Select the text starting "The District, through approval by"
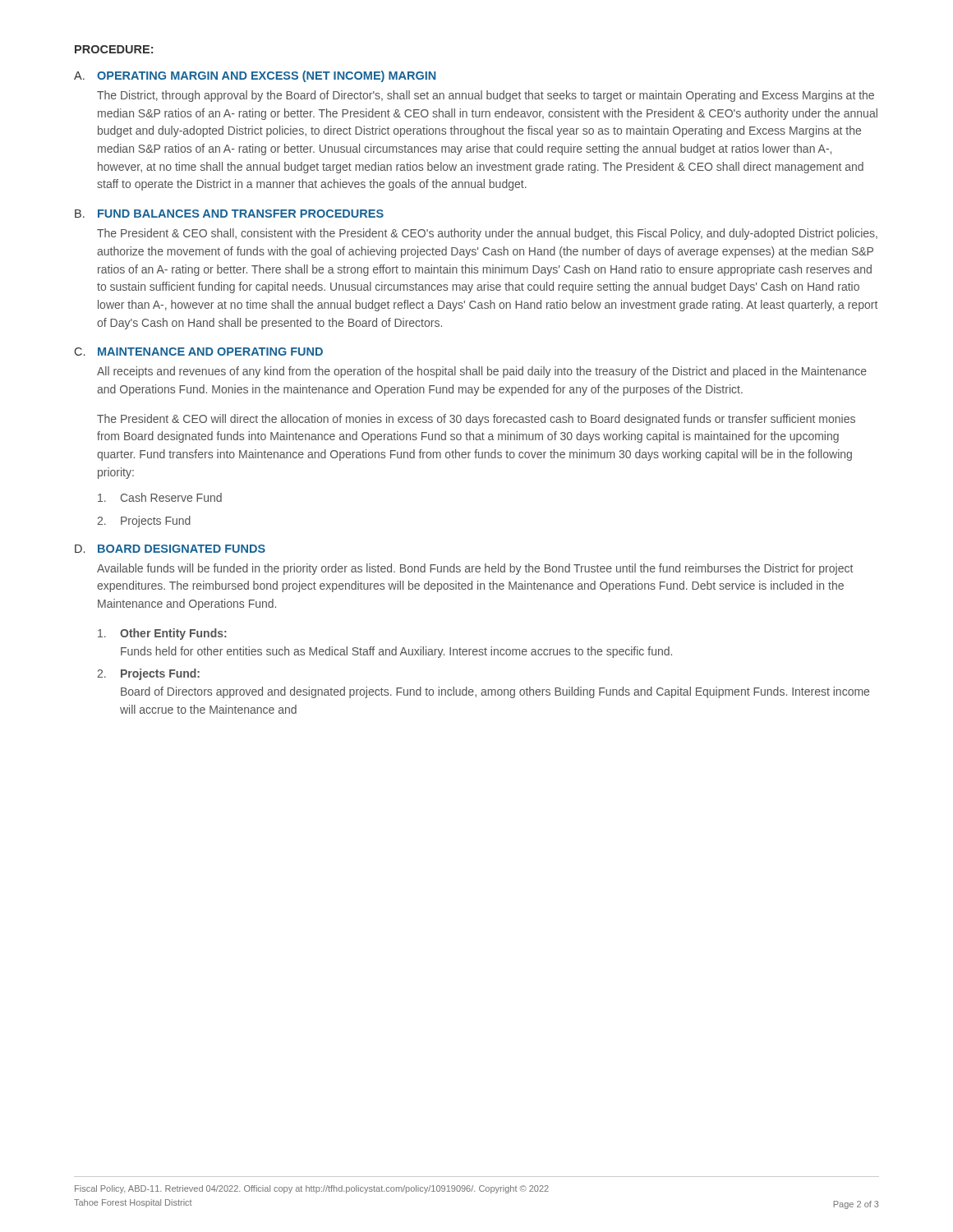 tap(488, 140)
